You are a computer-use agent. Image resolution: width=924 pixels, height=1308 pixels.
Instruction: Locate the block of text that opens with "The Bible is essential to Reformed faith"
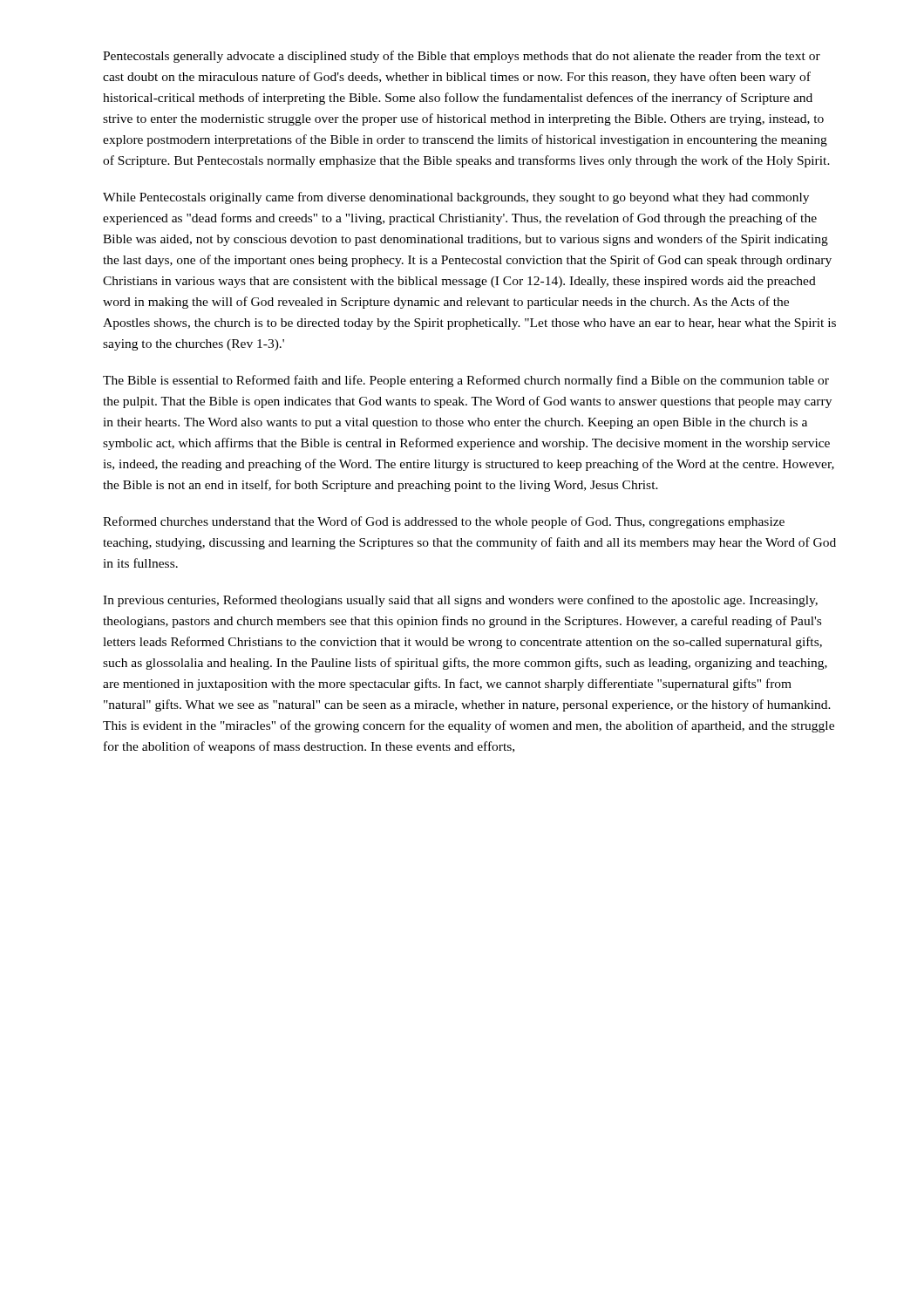point(469,432)
